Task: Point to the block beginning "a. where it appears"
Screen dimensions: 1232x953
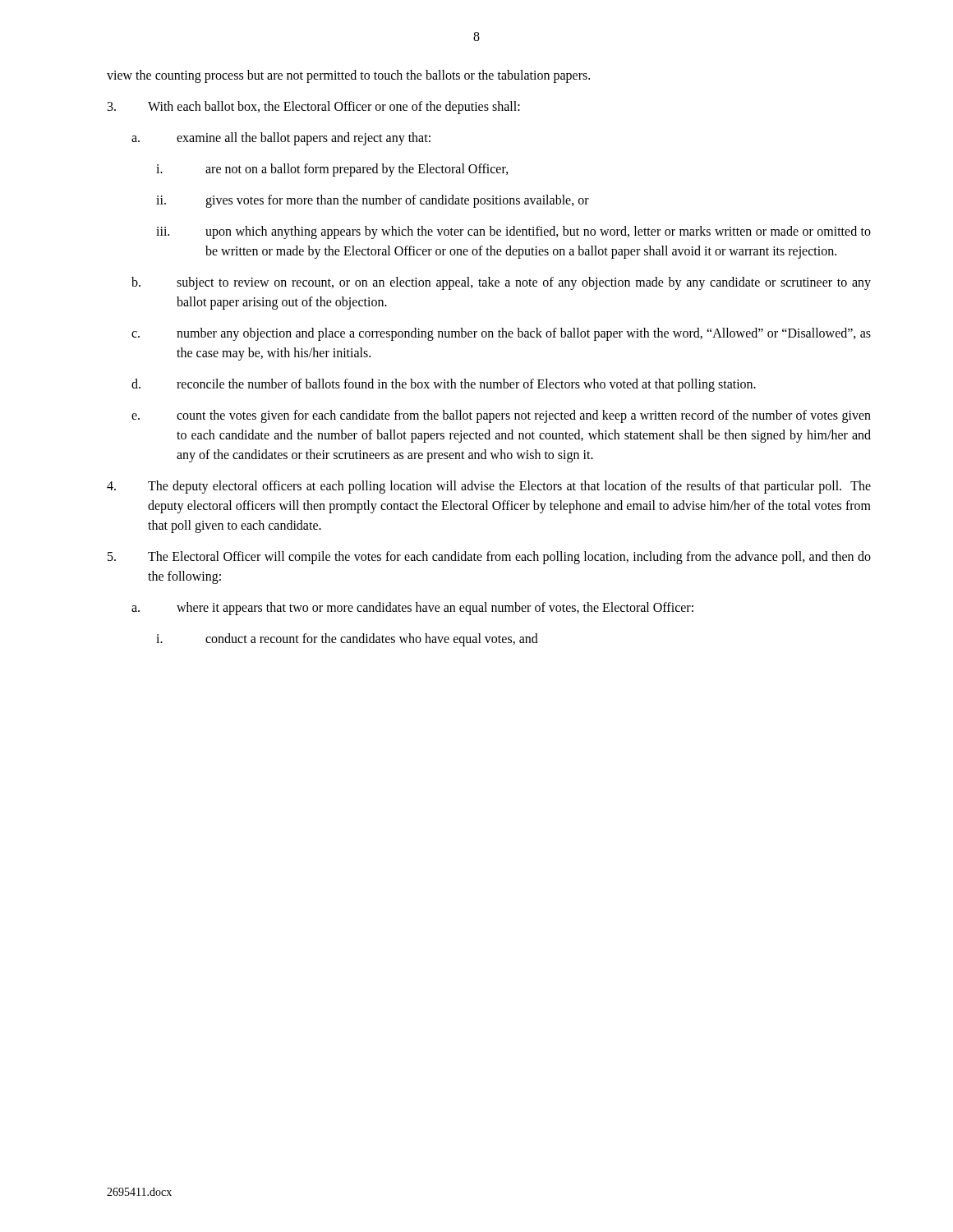Action: point(489,608)
